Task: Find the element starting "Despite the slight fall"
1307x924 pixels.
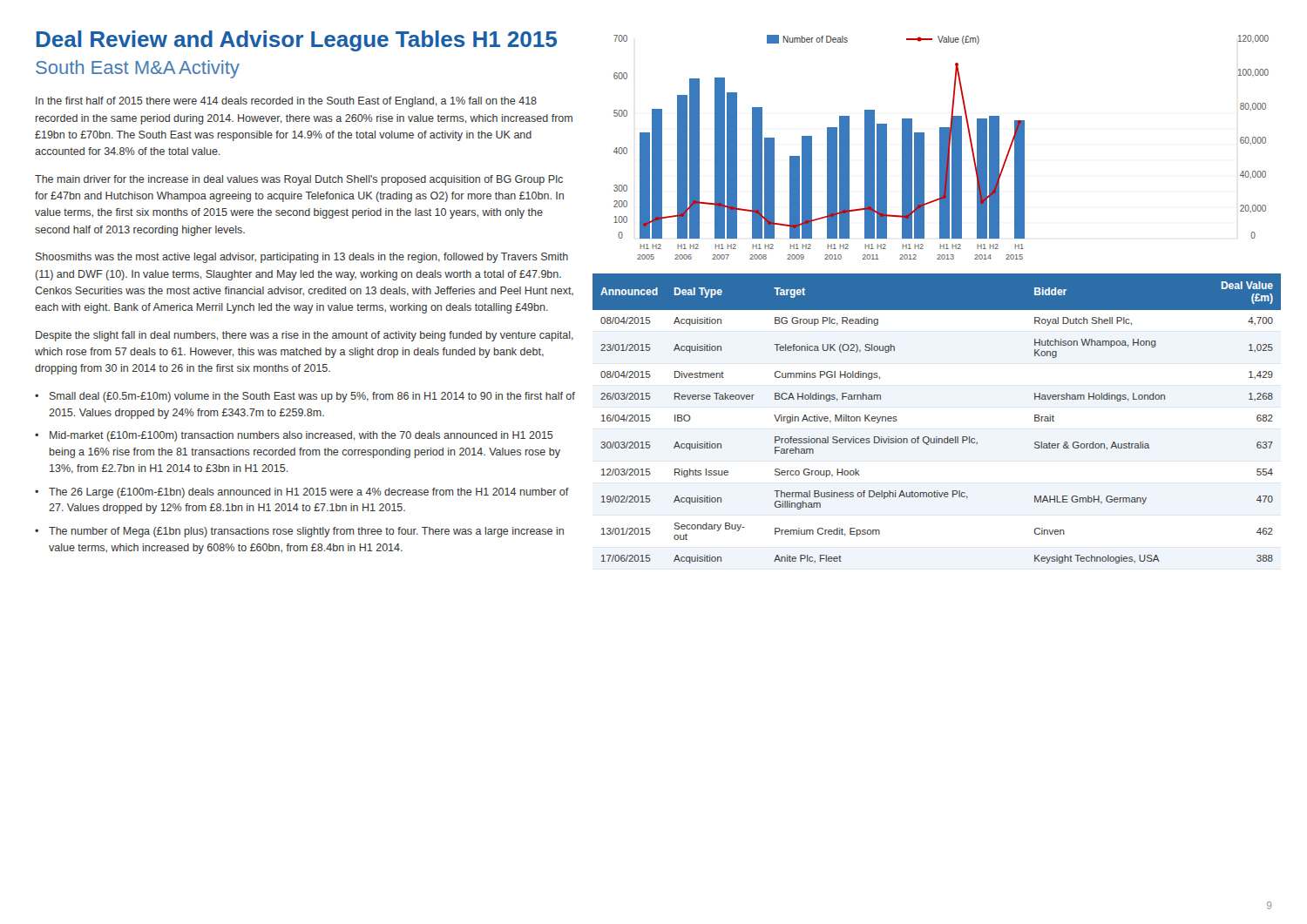Action: click(x=304, y=352)
